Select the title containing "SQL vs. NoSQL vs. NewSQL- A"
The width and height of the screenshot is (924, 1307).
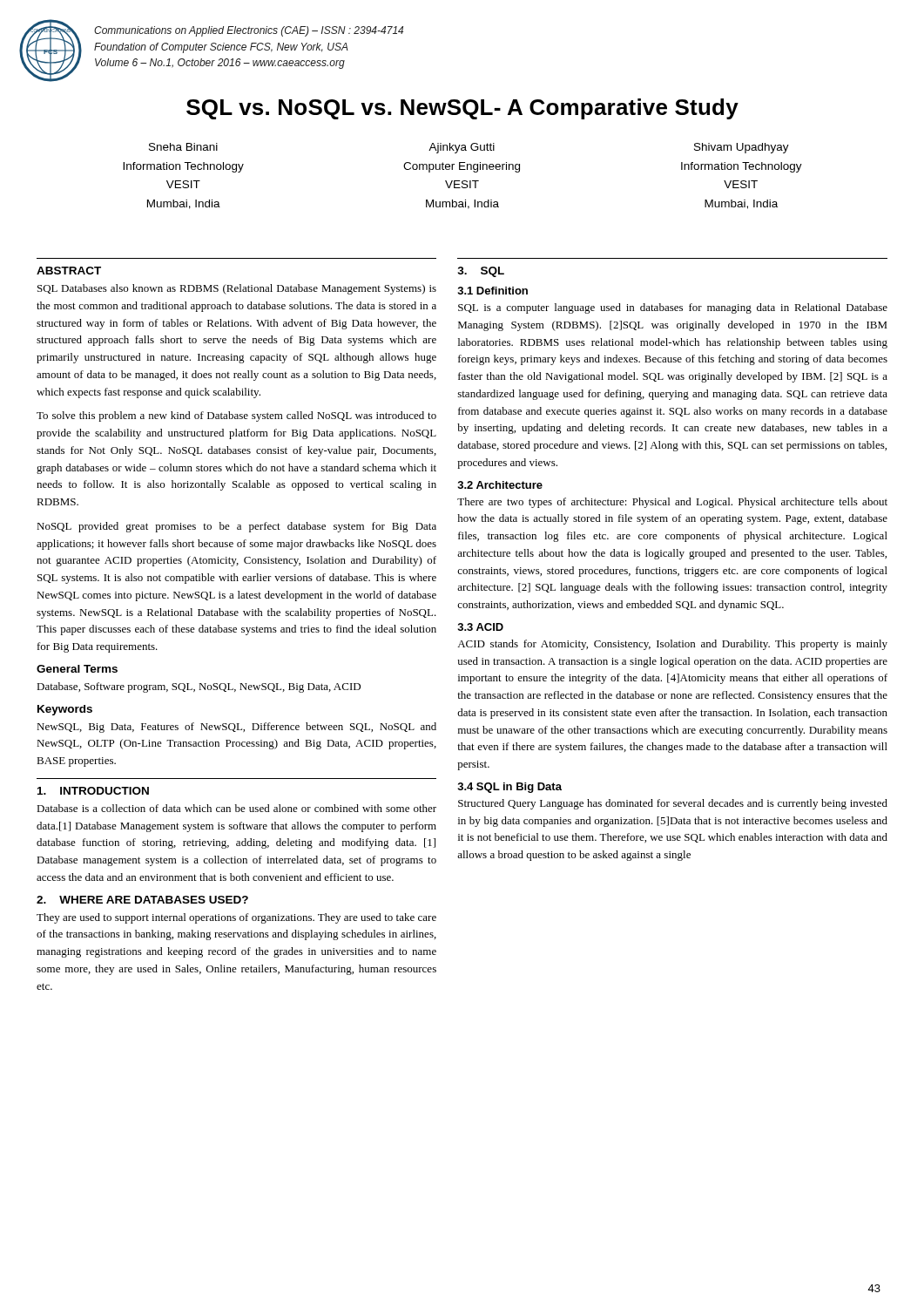click(x=462, y=107)
